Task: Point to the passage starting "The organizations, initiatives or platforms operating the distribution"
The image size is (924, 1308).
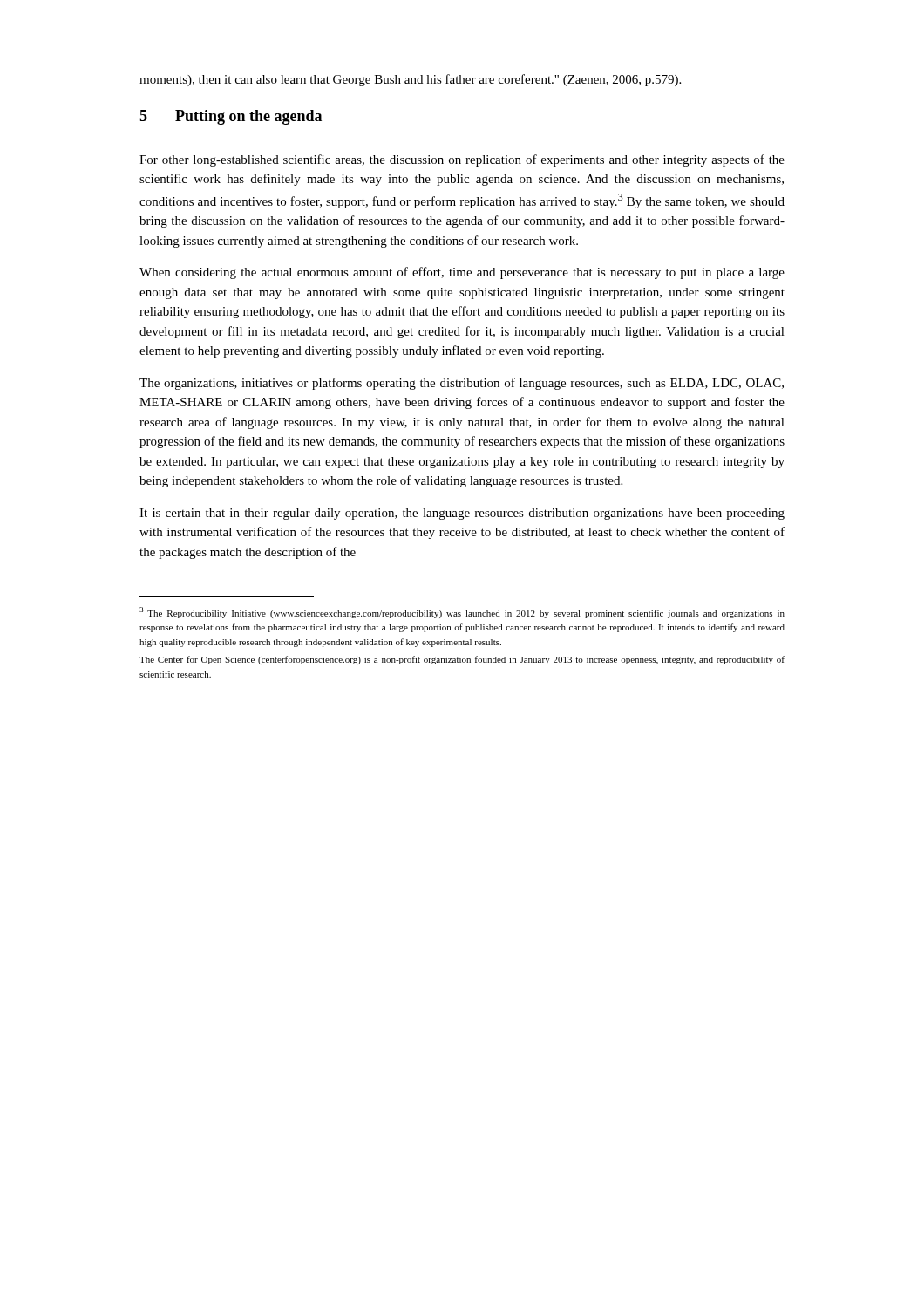Action: (x=462, y=432)
